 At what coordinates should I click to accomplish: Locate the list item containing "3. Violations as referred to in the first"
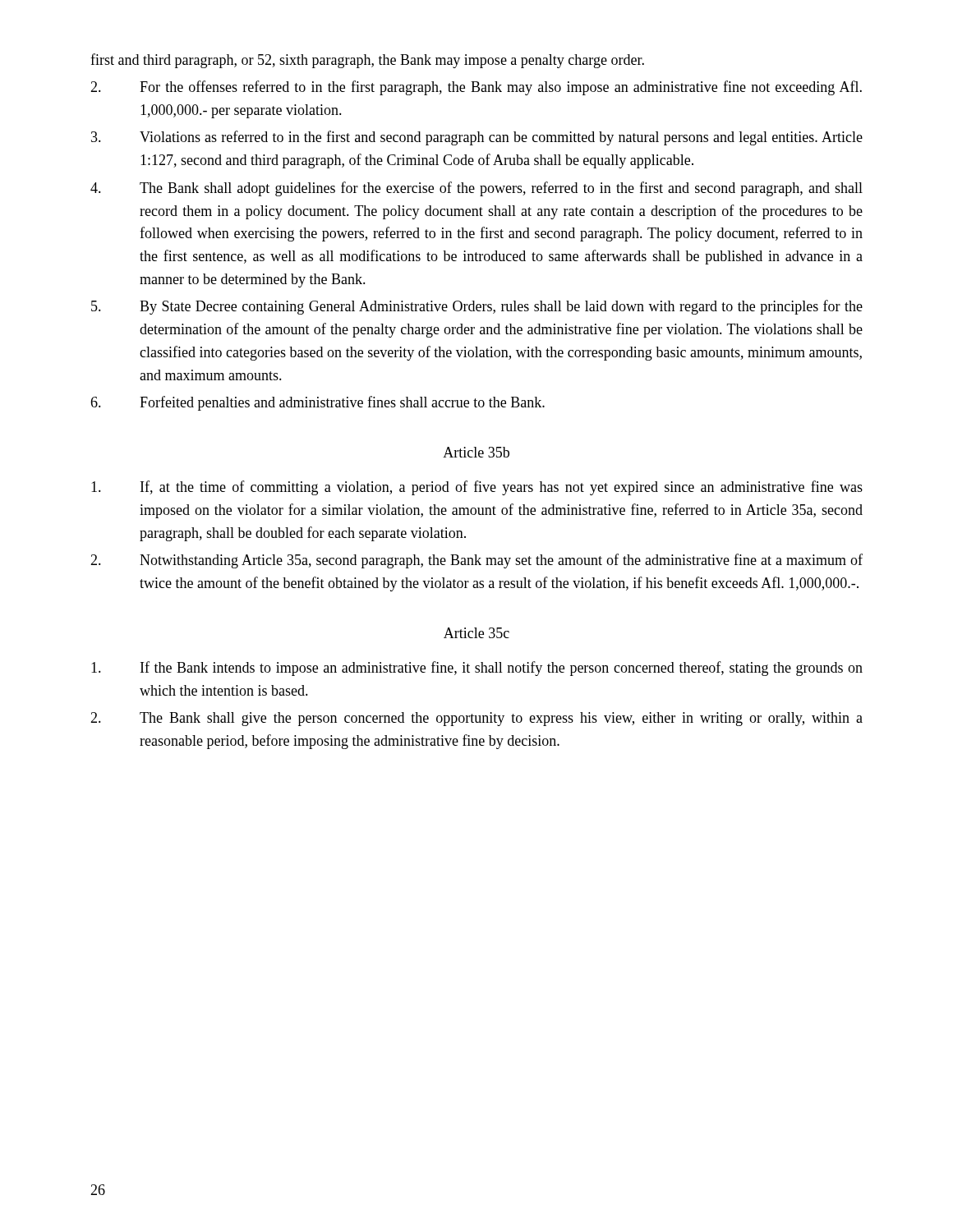pos(476,150)
